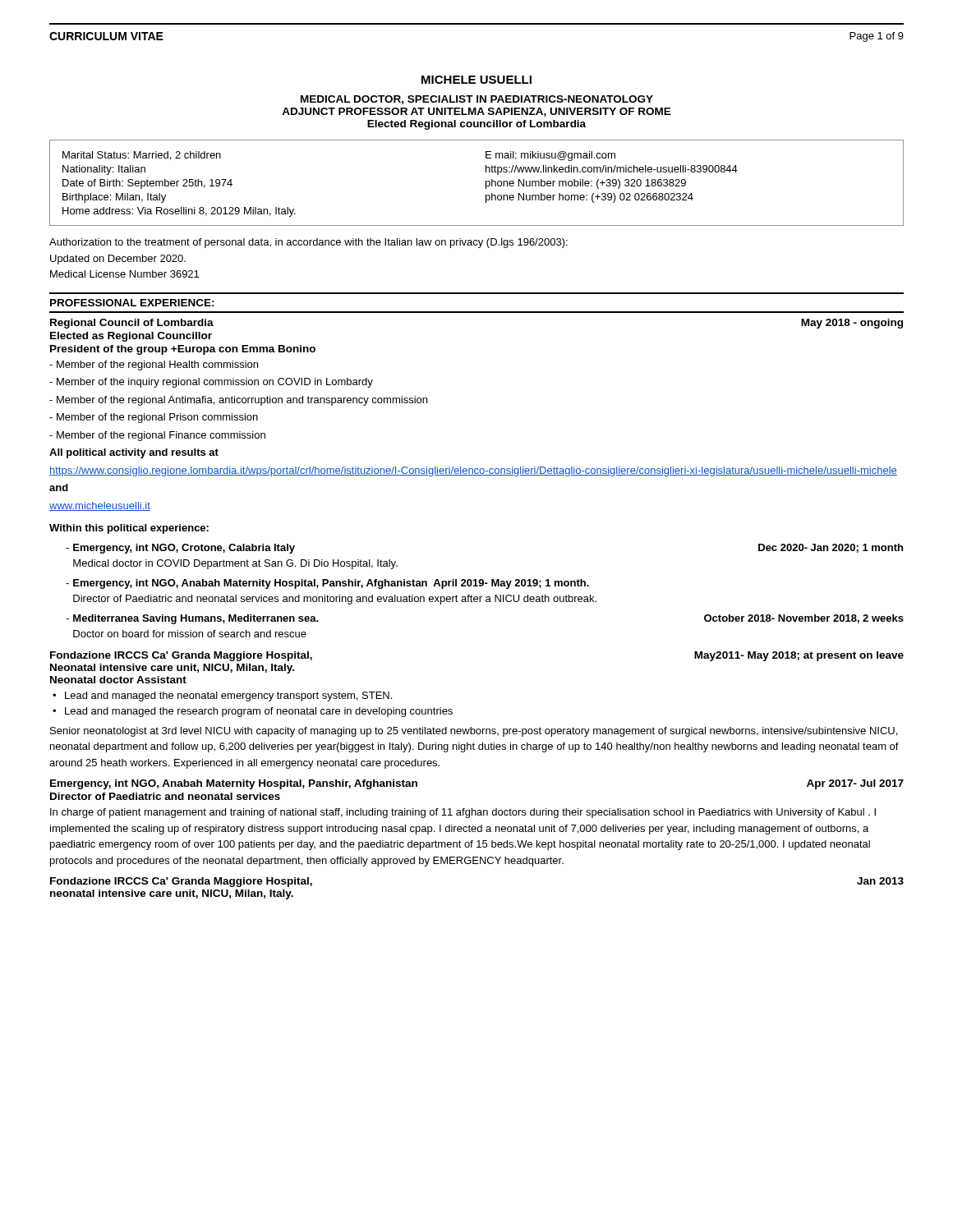Point to "MICHELE USUELLI"

click(x=476, y=79)
